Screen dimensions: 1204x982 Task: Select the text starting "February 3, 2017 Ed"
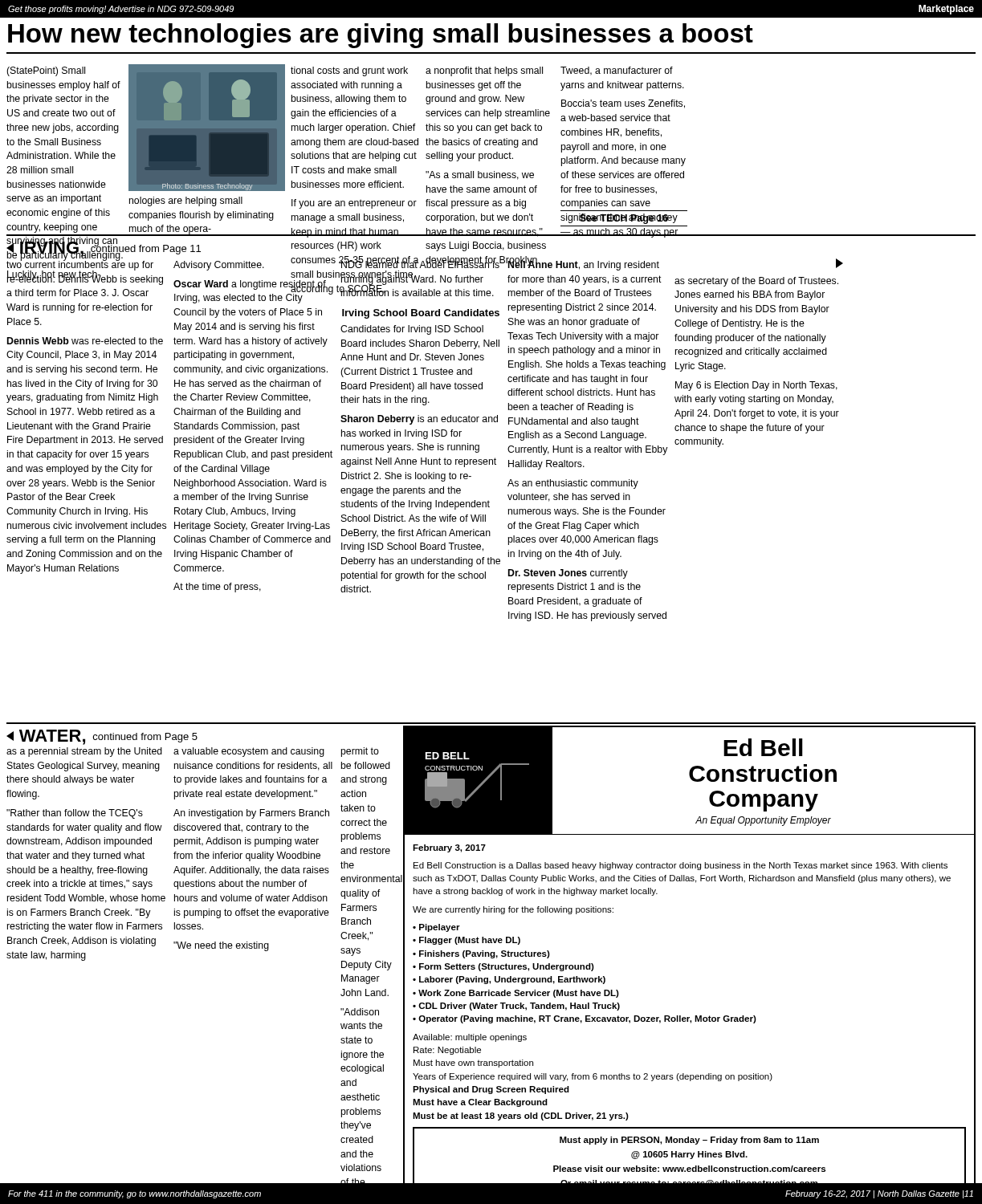[x=689, y=1019]
